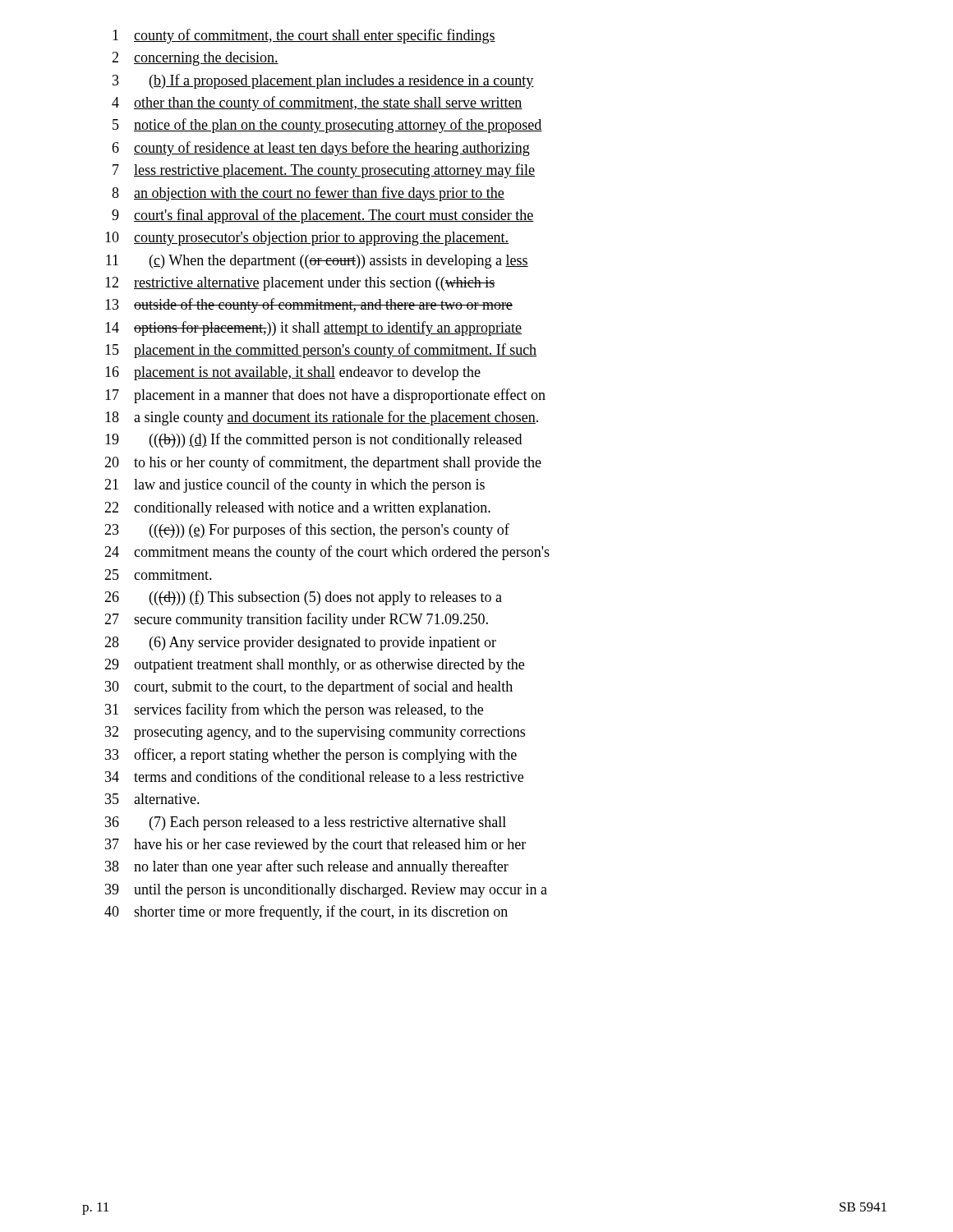Navigate to the passage starting "11 (c) When the department ((or court))"
Image resolution: width=953 pixels, height=1232 pixels.
tap(485, 261)
